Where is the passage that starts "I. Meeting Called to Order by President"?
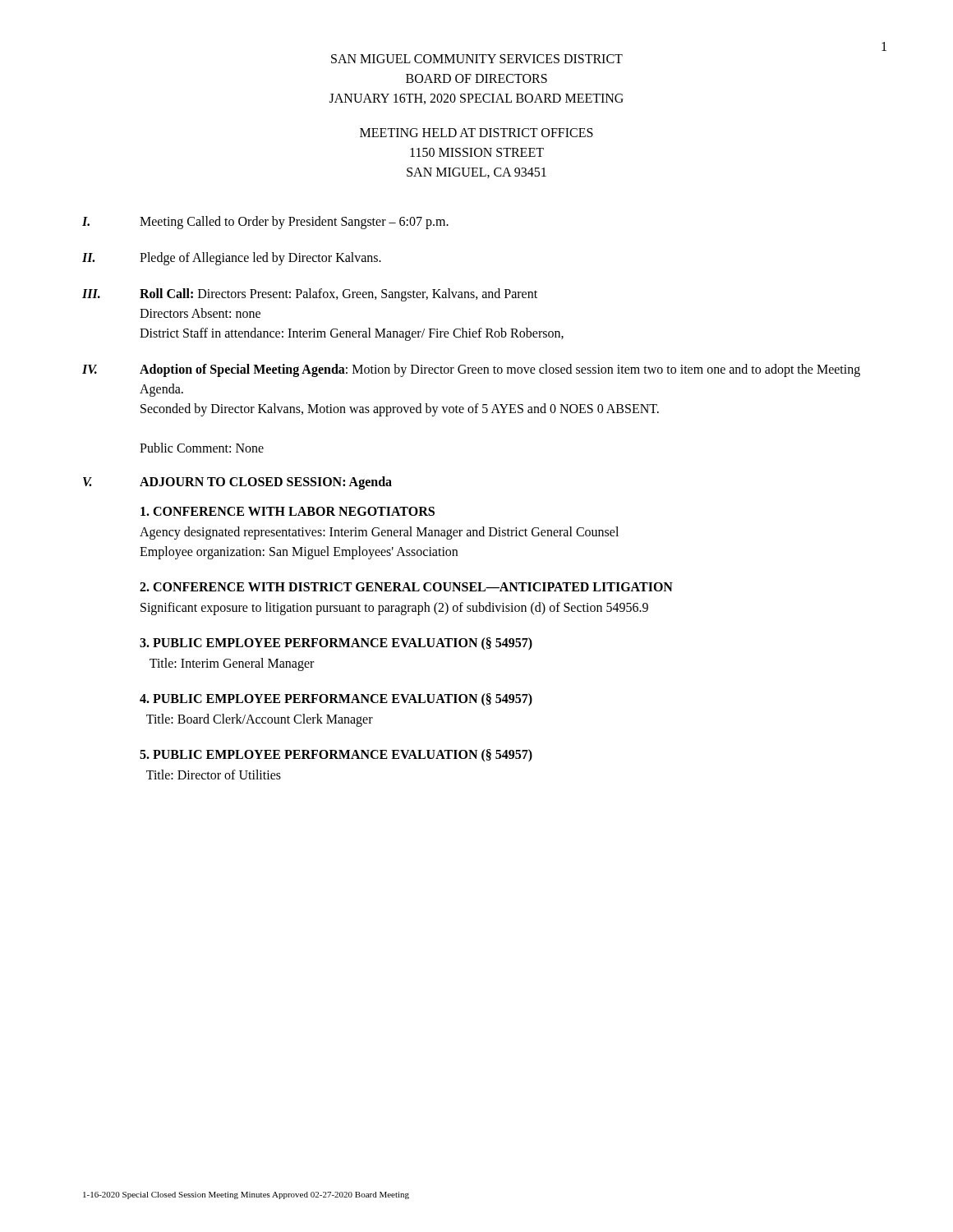Image resolution: width=953 pixels, height=1232 pixels. pos(265,223)
